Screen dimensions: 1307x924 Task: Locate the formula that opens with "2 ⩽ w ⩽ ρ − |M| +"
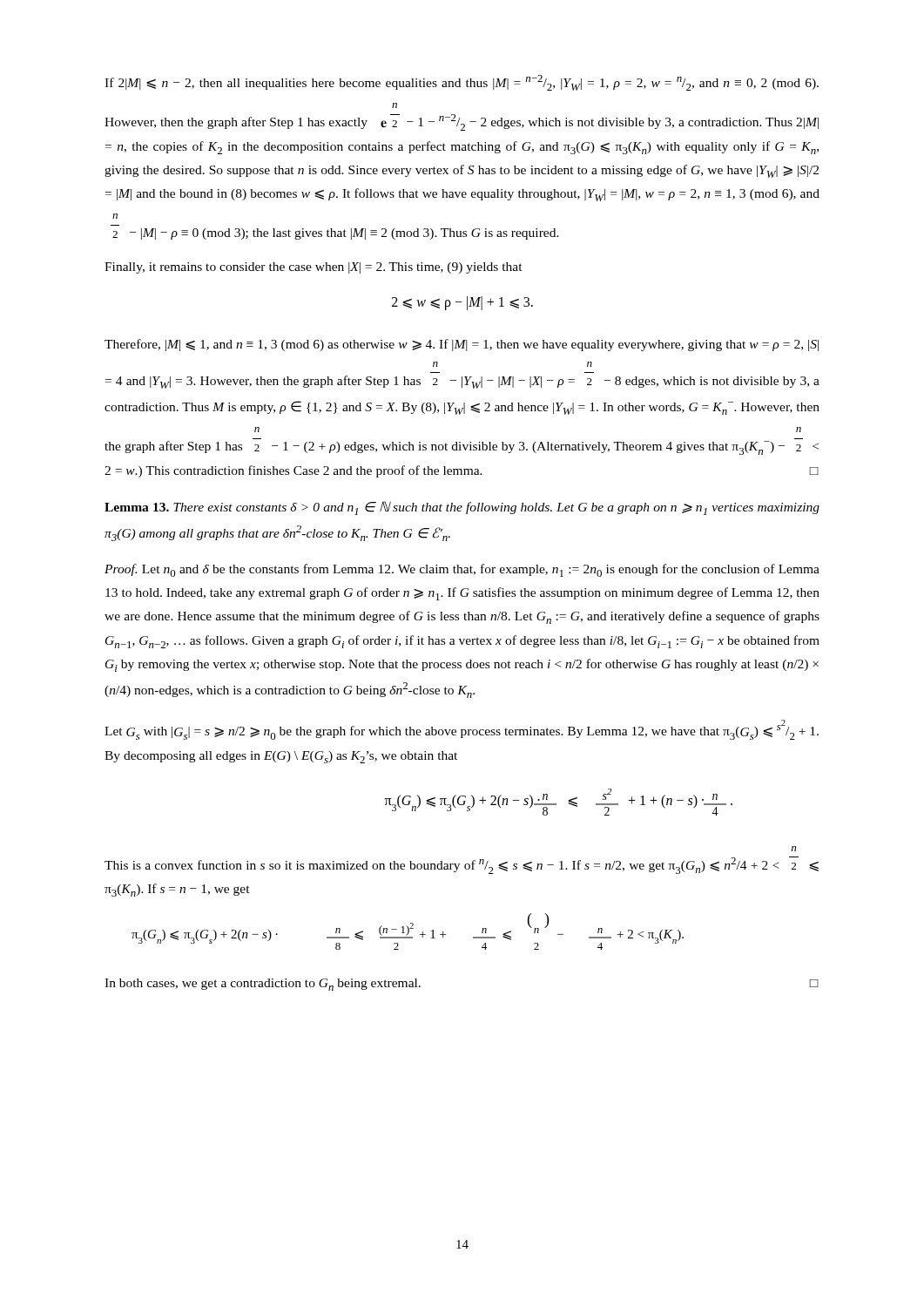pos(462,301)
